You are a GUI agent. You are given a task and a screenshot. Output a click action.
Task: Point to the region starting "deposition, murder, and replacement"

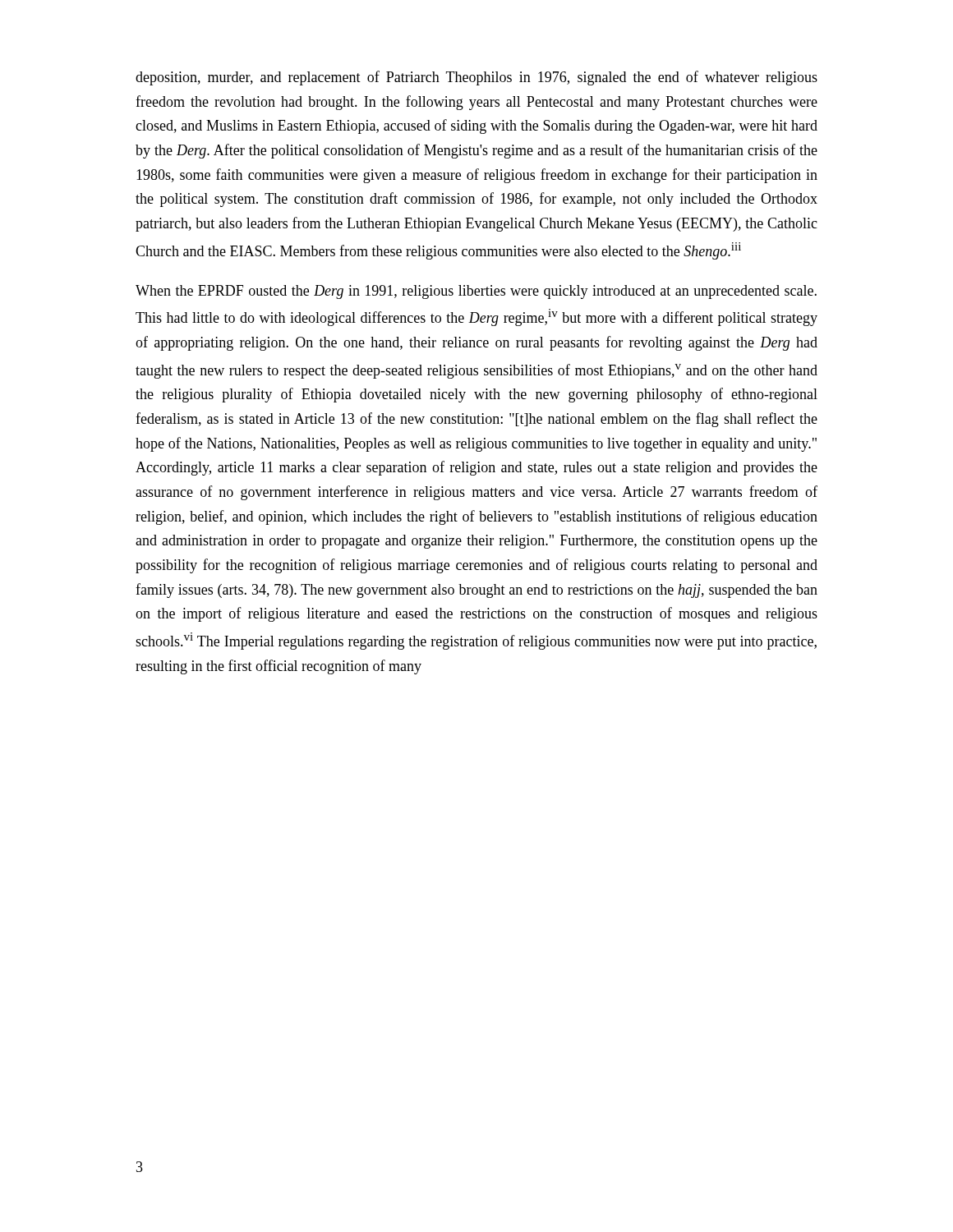(476, 165)
